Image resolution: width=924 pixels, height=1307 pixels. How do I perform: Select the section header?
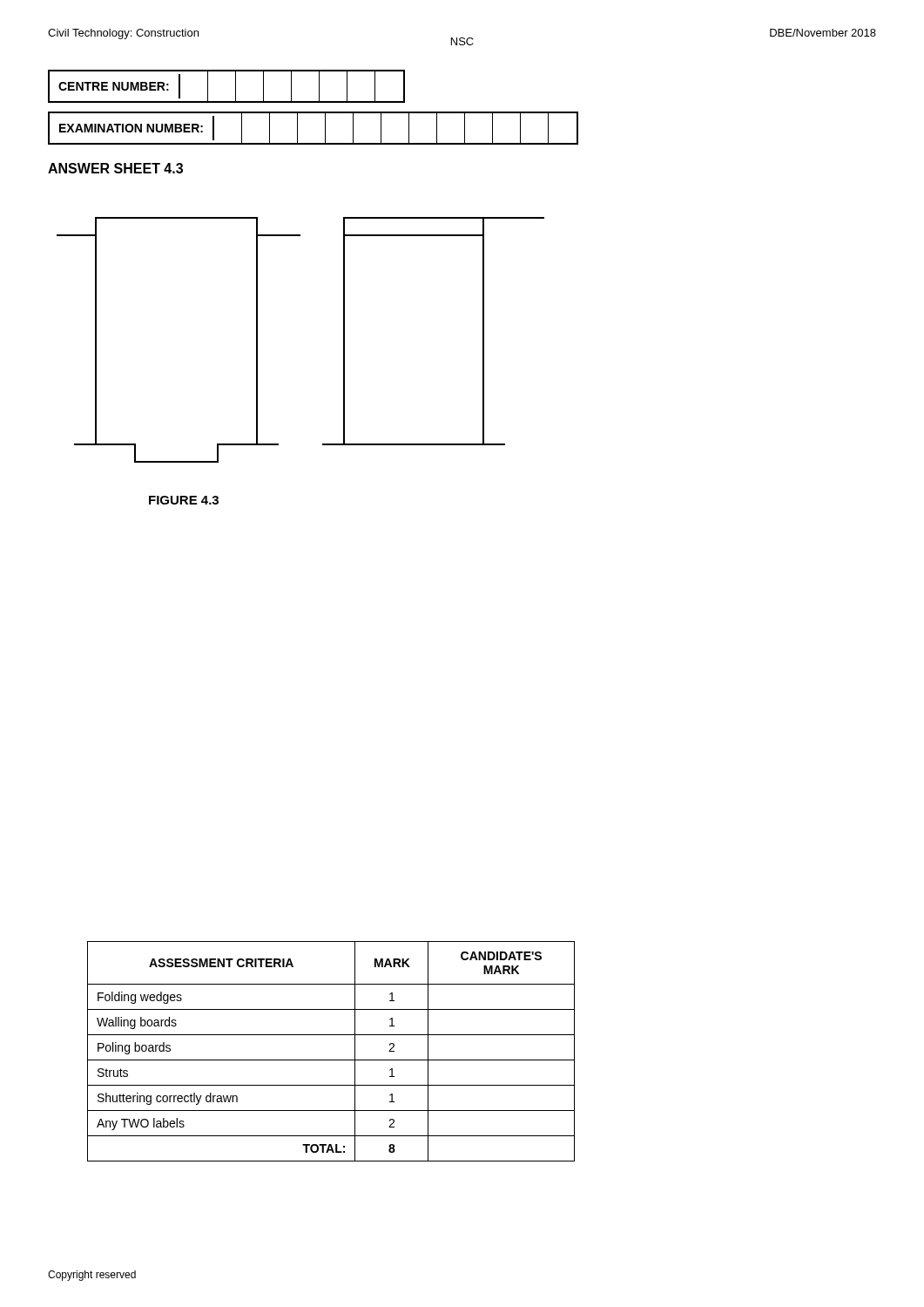[116, 169]
